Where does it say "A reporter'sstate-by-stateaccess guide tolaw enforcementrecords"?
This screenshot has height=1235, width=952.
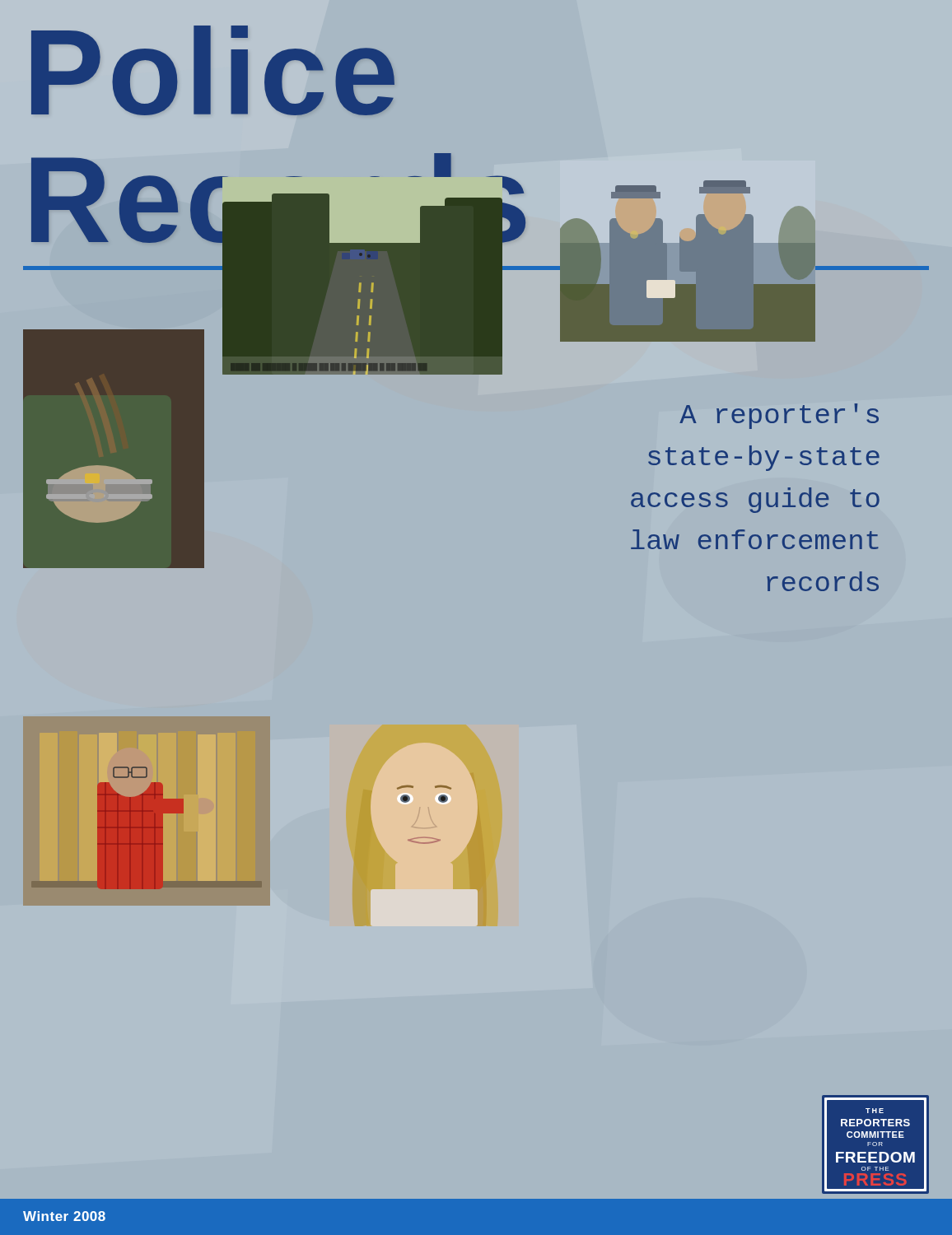pyautogui.click(x=755, y=500)
